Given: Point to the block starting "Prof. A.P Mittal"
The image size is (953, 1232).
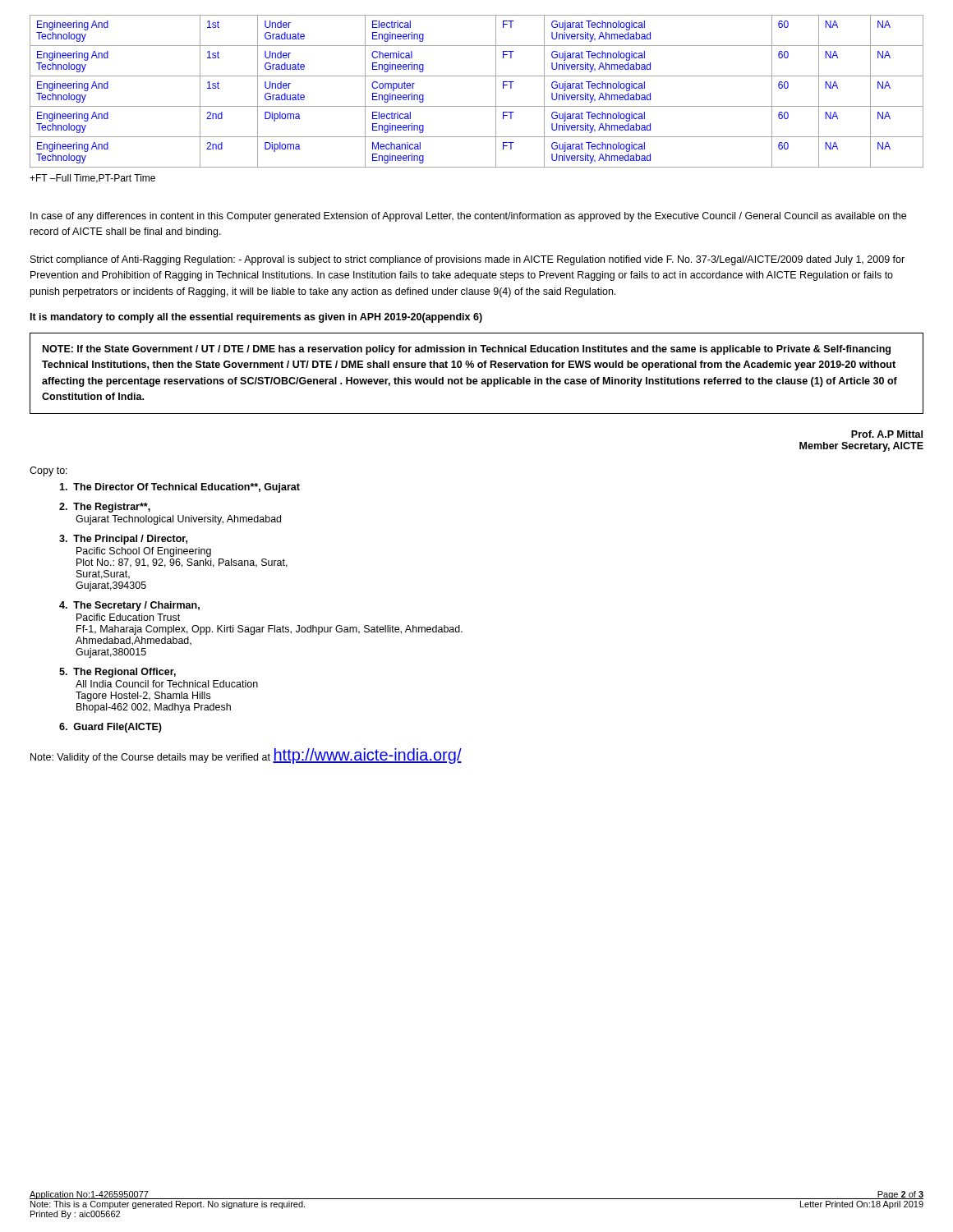Looking at the screenshot, I should 861,441.
